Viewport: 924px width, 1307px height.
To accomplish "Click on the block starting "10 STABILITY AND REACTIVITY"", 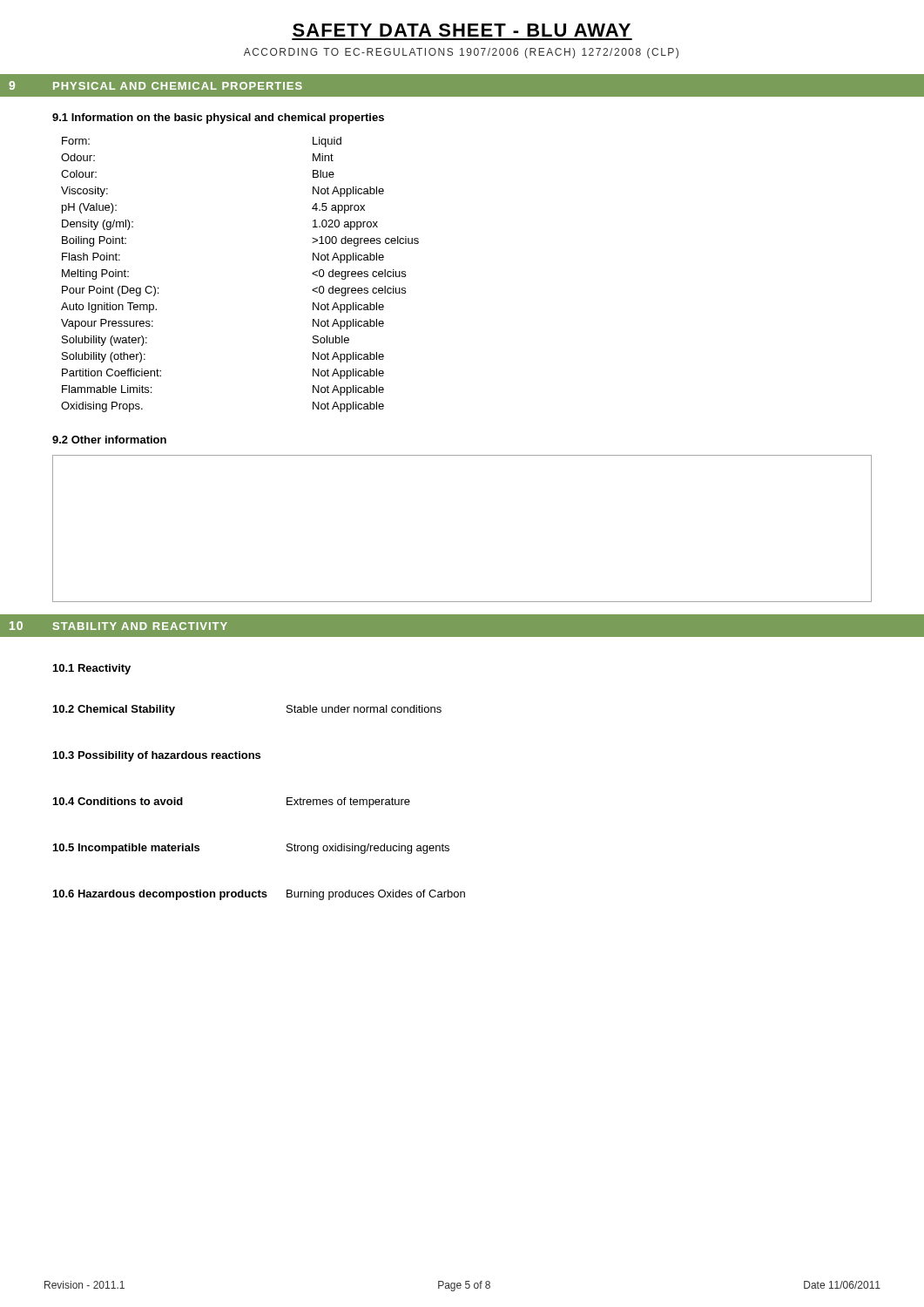I will [462, 626].
